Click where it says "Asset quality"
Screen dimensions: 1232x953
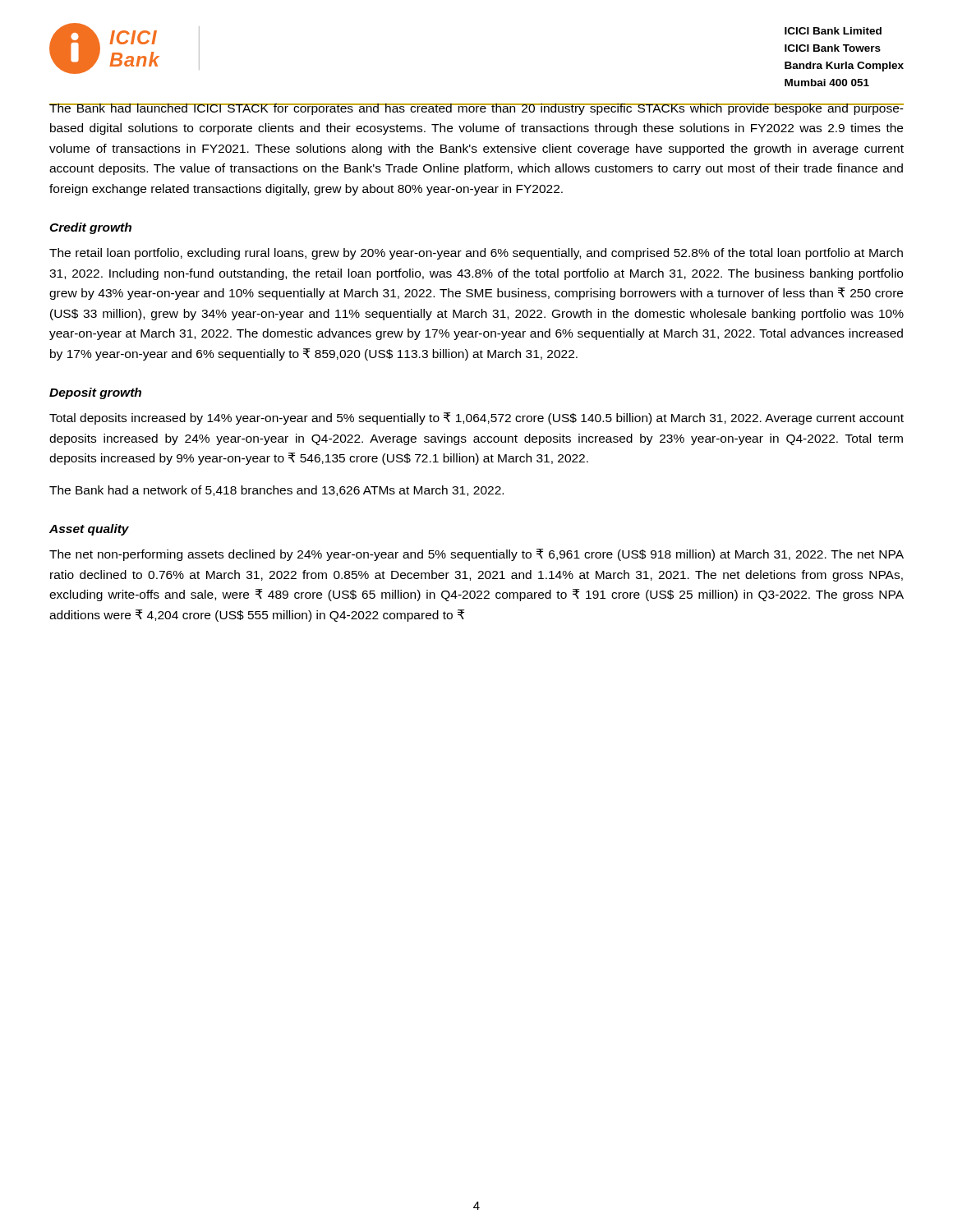[89, 529]
